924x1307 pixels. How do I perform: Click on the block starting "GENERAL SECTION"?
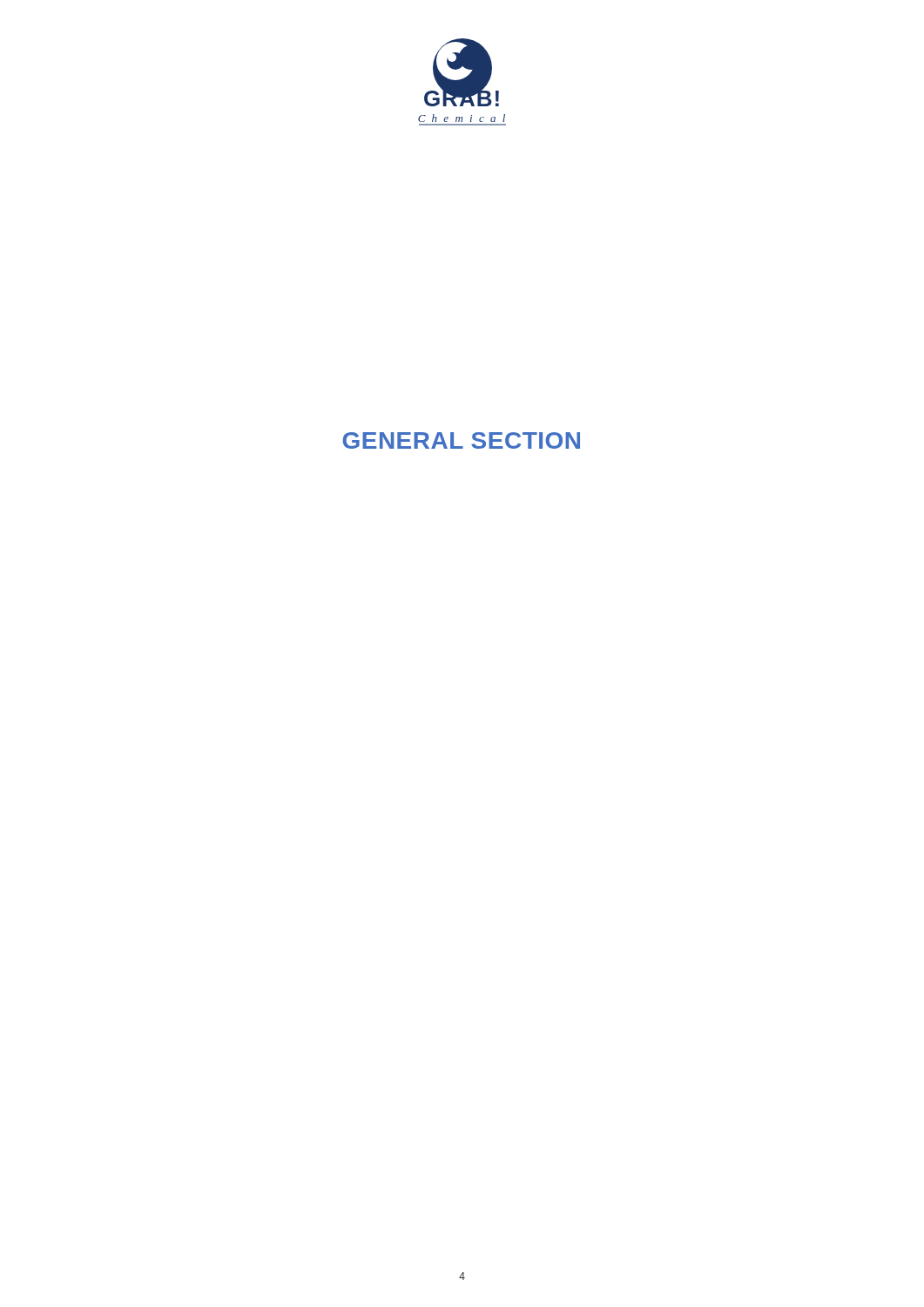coord(462,440)
